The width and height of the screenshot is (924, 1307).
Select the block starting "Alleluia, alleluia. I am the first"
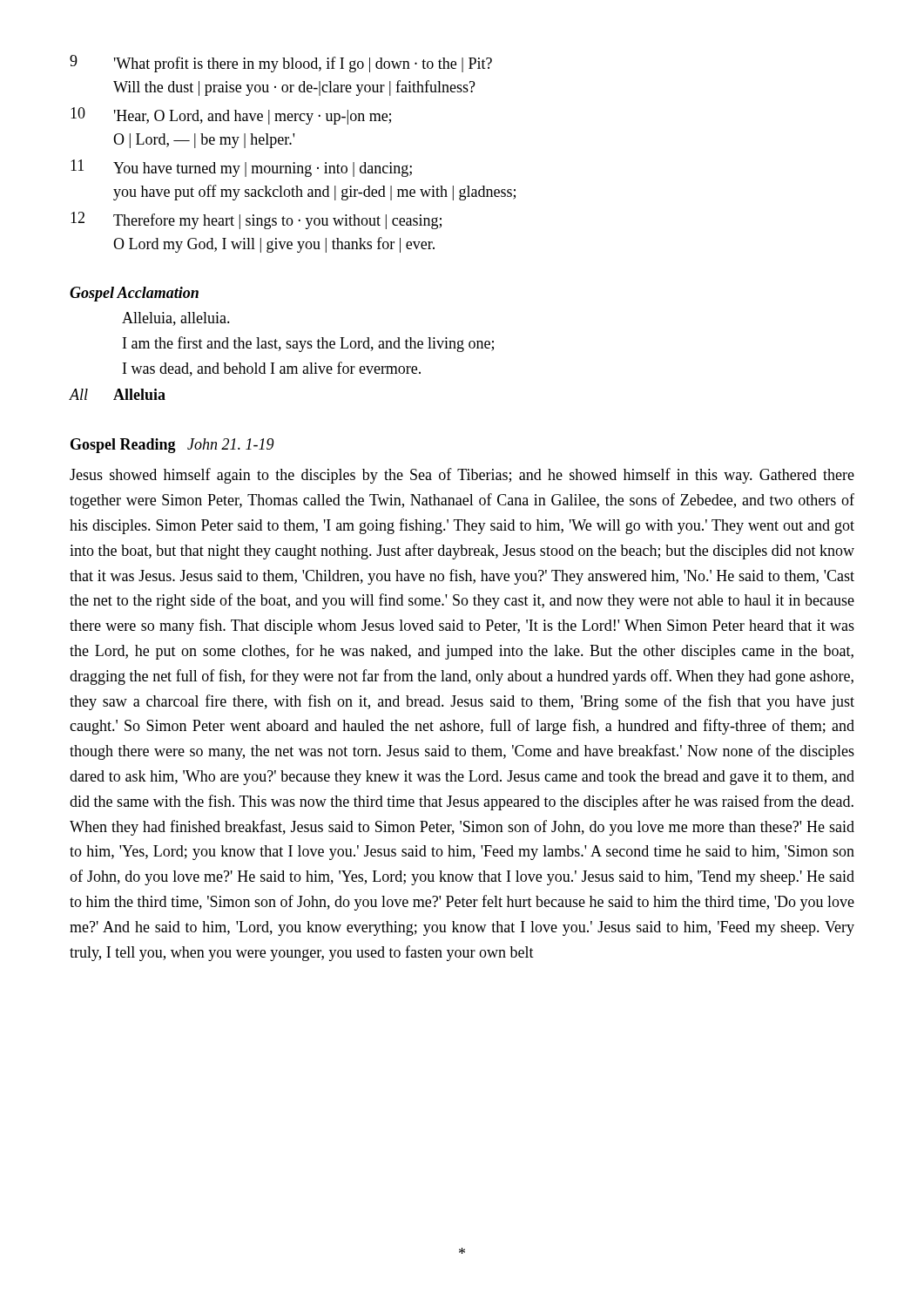[x=308, y=343]
